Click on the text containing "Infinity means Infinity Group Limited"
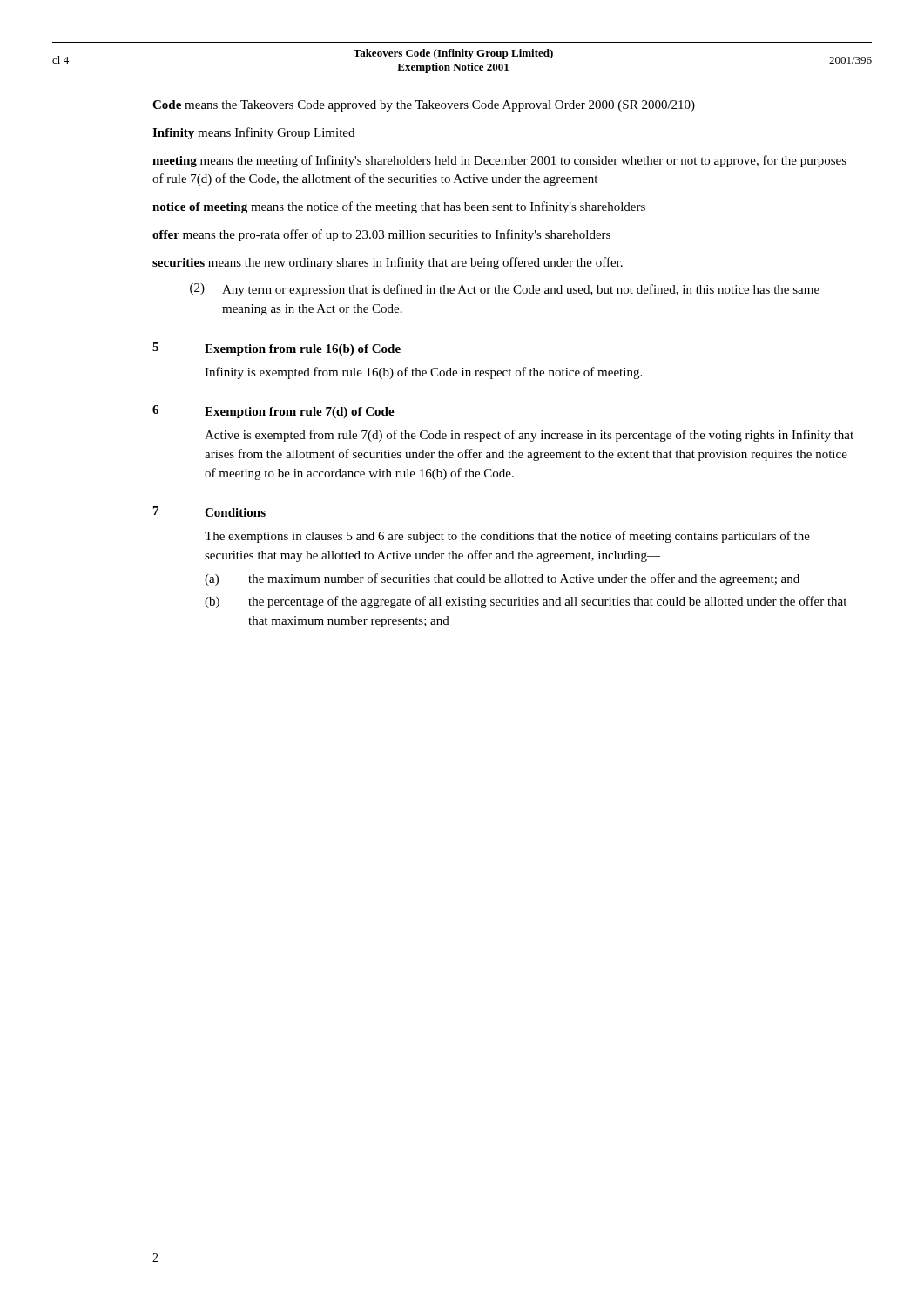Viewport: 924px width, 1307px height. coord(254,132)
